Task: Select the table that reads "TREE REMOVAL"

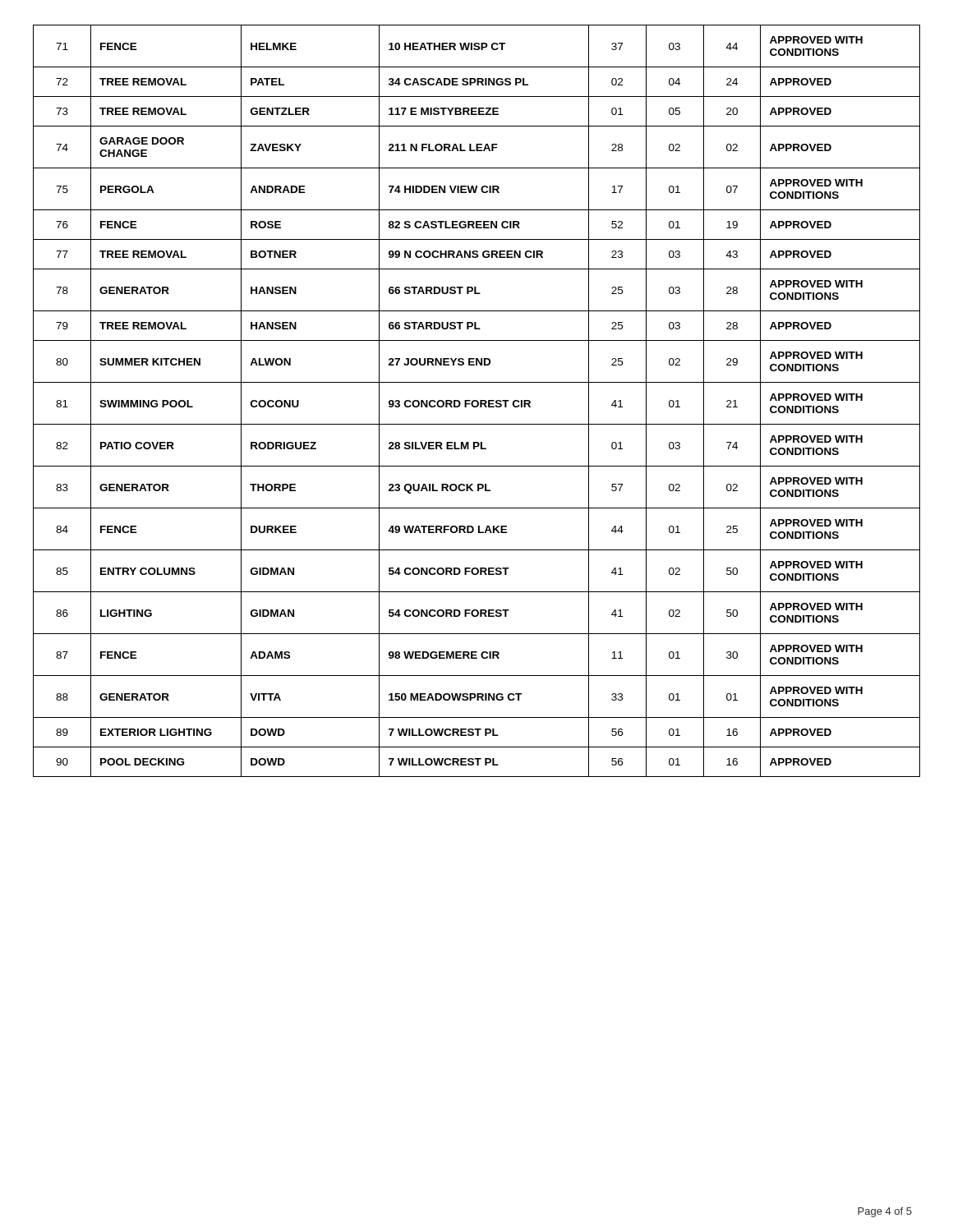Action: point(476,401)
